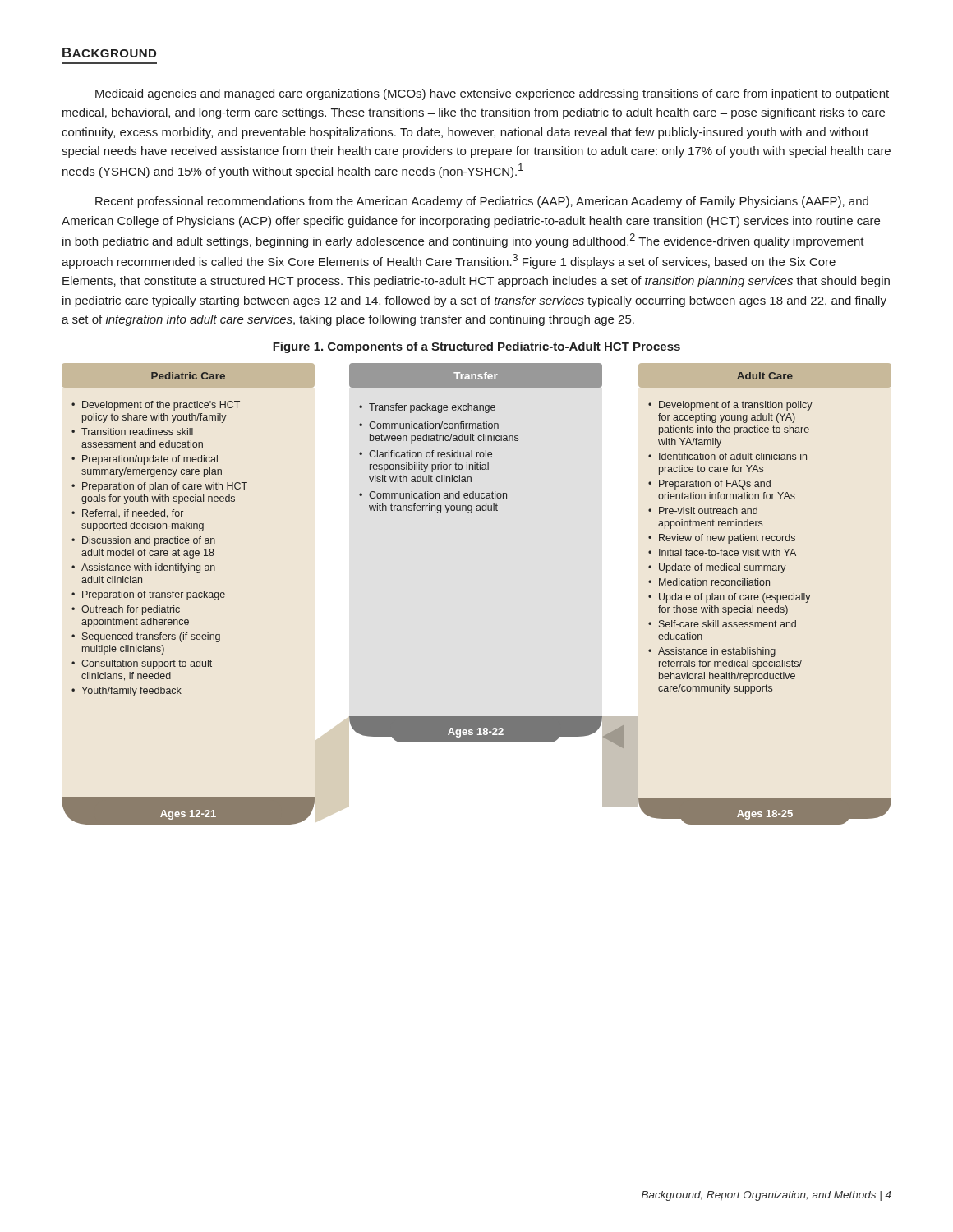Select a infographic
Image resolution: width=953 pixels, height=1232 pixels.
[x=476, y=609]
